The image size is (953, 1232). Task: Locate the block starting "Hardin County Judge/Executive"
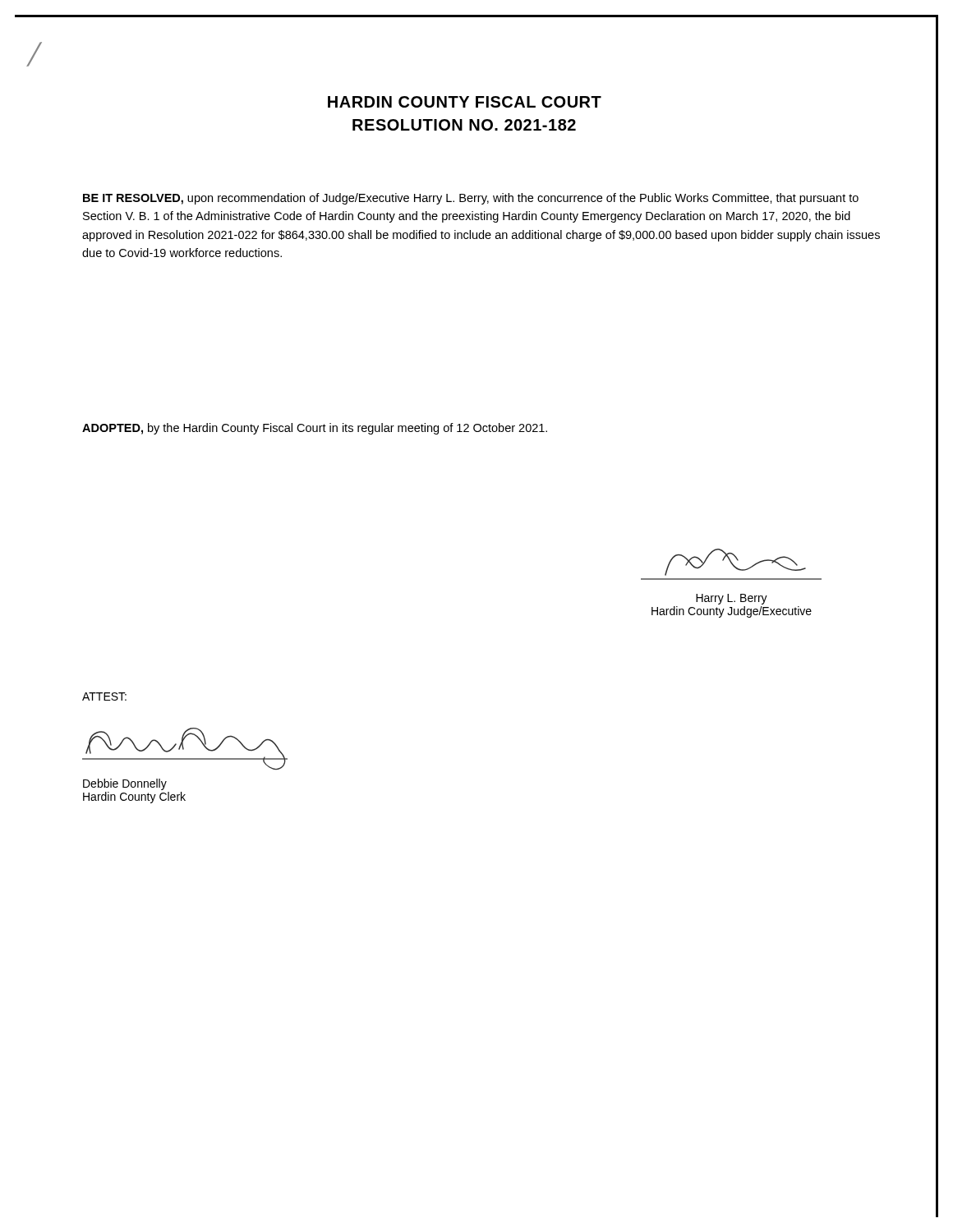(x=731, y=611)
